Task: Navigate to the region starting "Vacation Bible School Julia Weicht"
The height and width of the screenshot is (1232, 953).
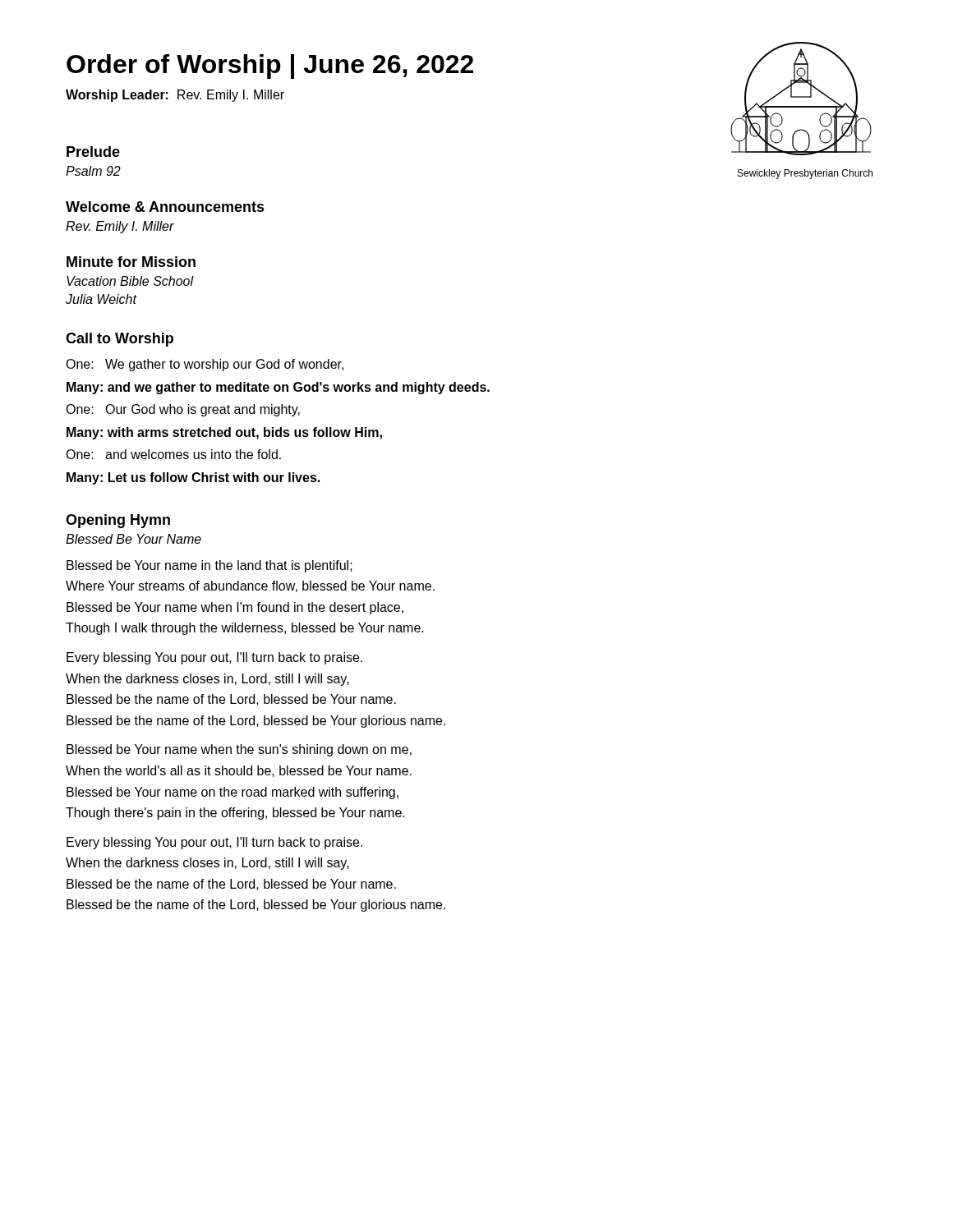Action: point(130,281)
